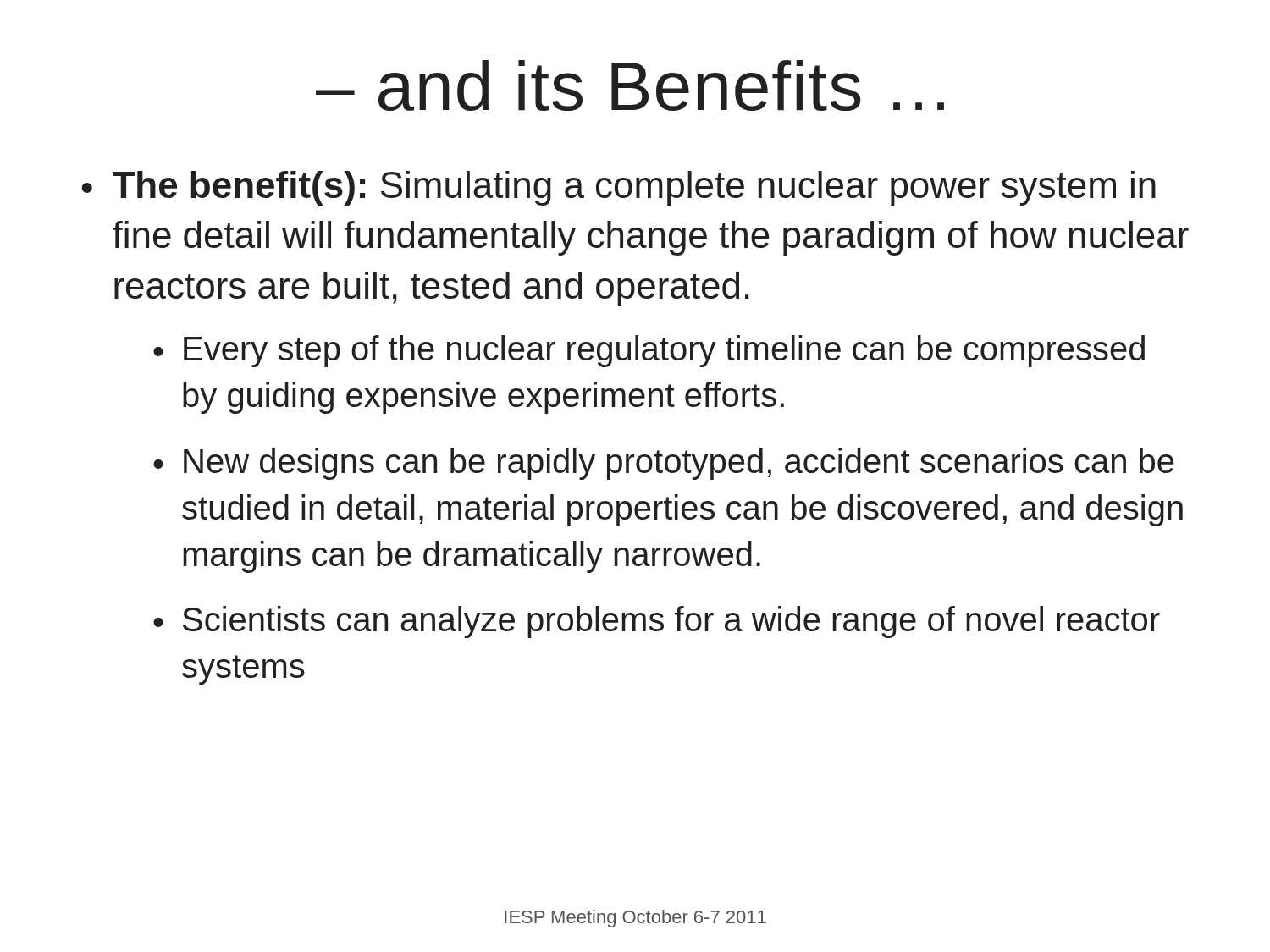Click on the list item that reads "• New designs can be"

671,508
